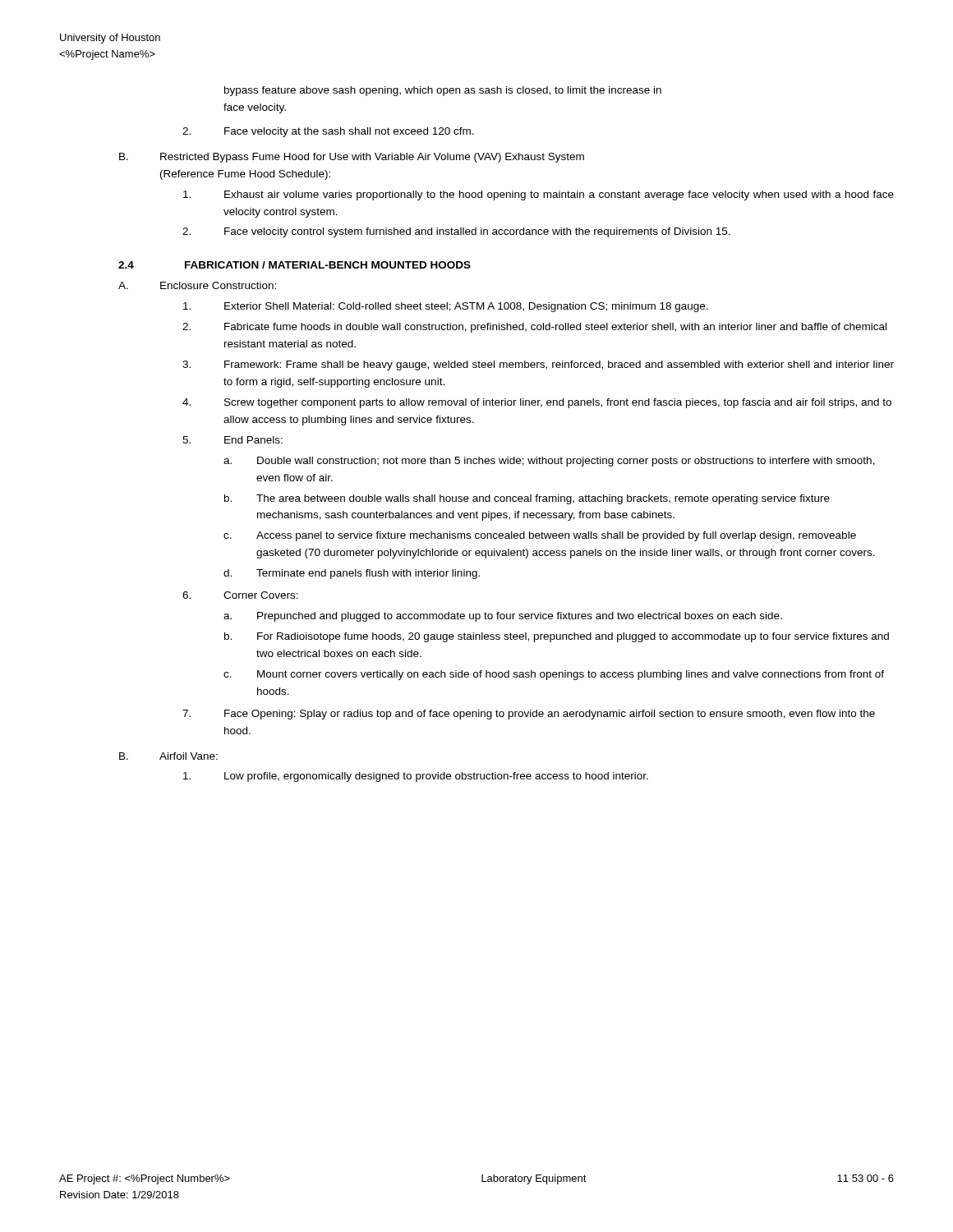The width and height of the screenshot is (953, 1232).
Task: Find the region starting "2.4 FABRICATION / MATERIAL-BENCH MOUNTED HOODS"
Action: pyautogui.click(x=295, y=265)
